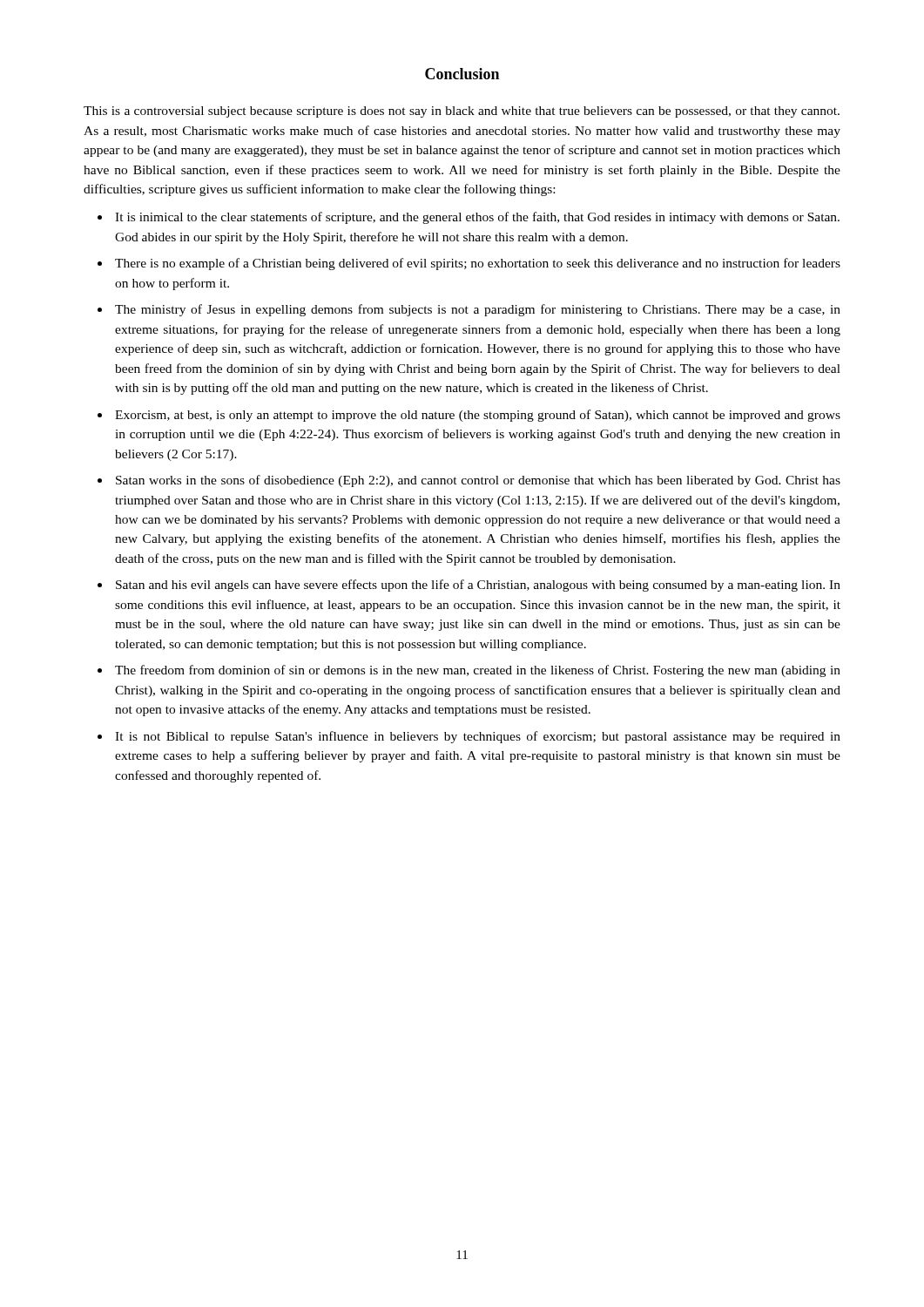
Task: Select the text block starting "It is inimical to"
Action: (x=478, y=227)
